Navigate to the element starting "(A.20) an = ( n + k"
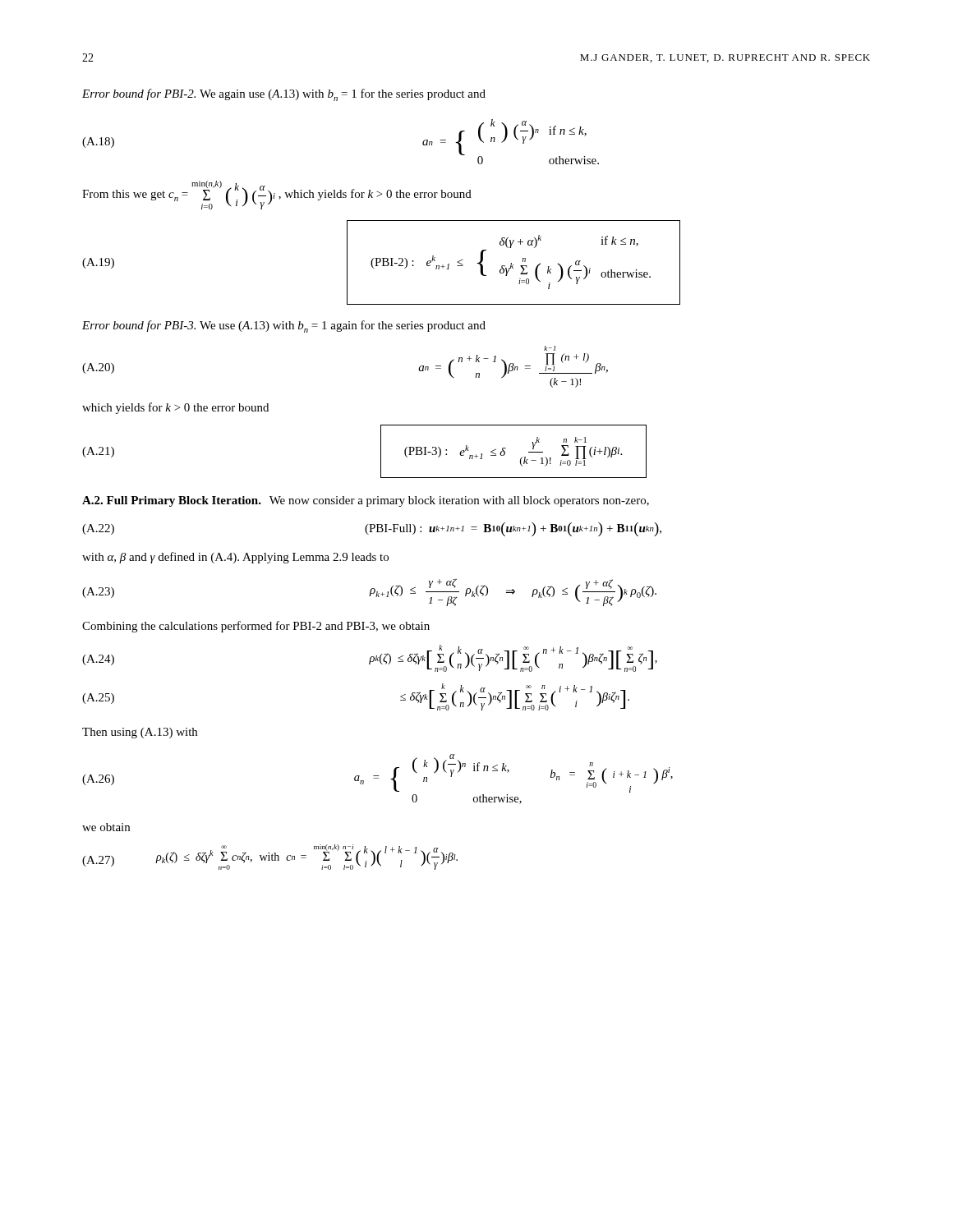The image size is (953, 1232). click(x=476, y=367)
